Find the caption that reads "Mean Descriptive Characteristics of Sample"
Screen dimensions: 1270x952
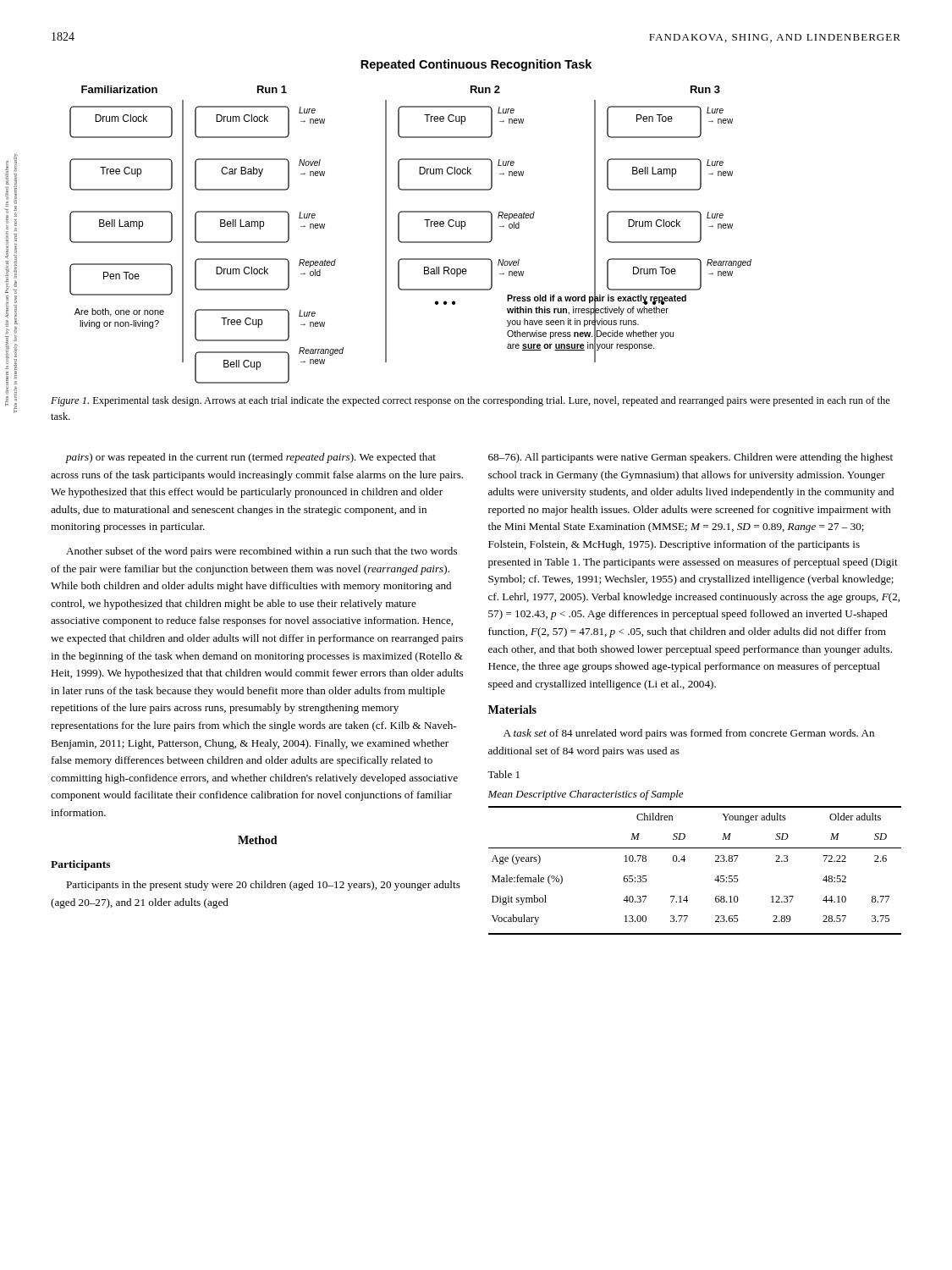click(586, 793)
